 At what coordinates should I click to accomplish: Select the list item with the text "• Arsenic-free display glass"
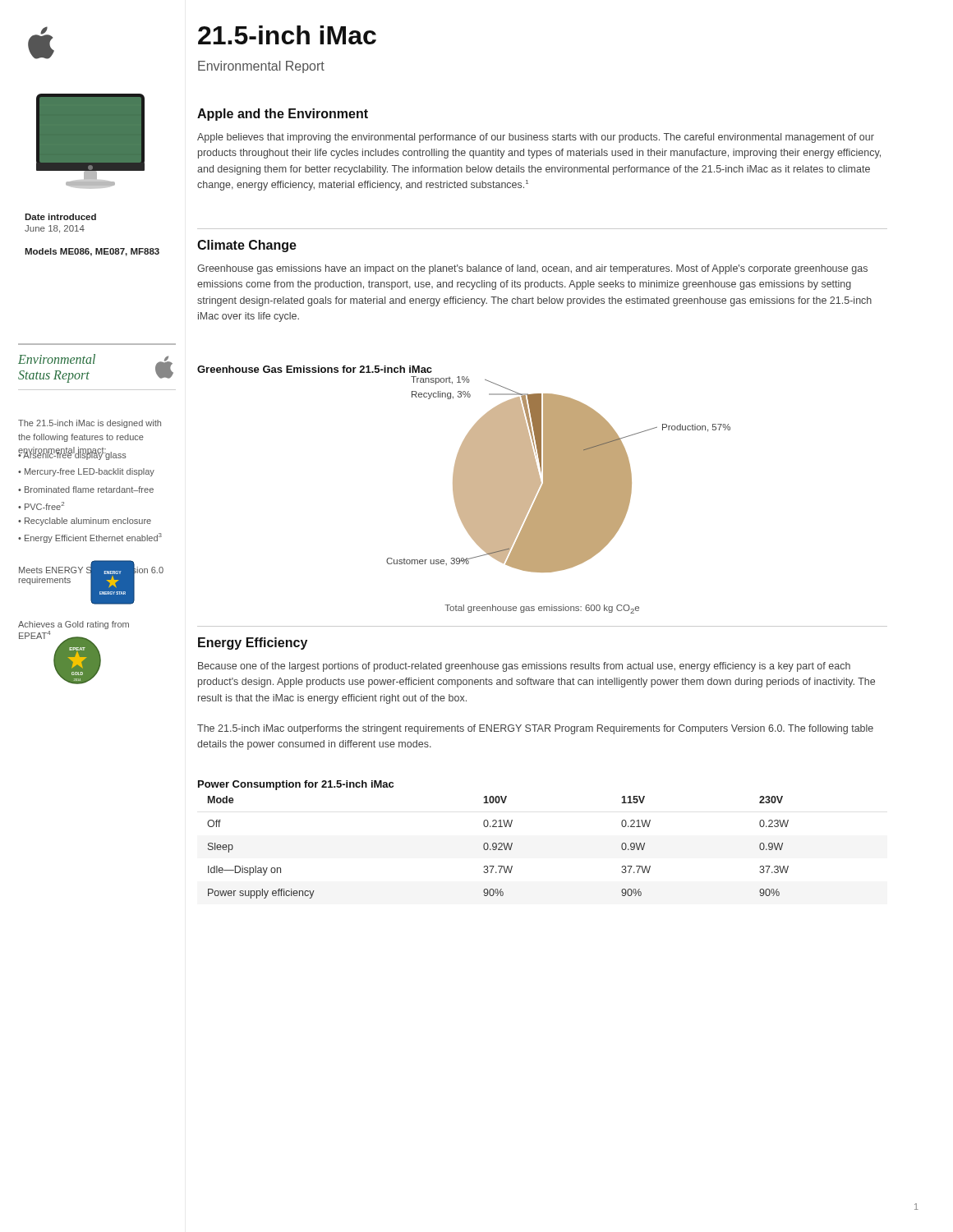(x=97, y=455)
